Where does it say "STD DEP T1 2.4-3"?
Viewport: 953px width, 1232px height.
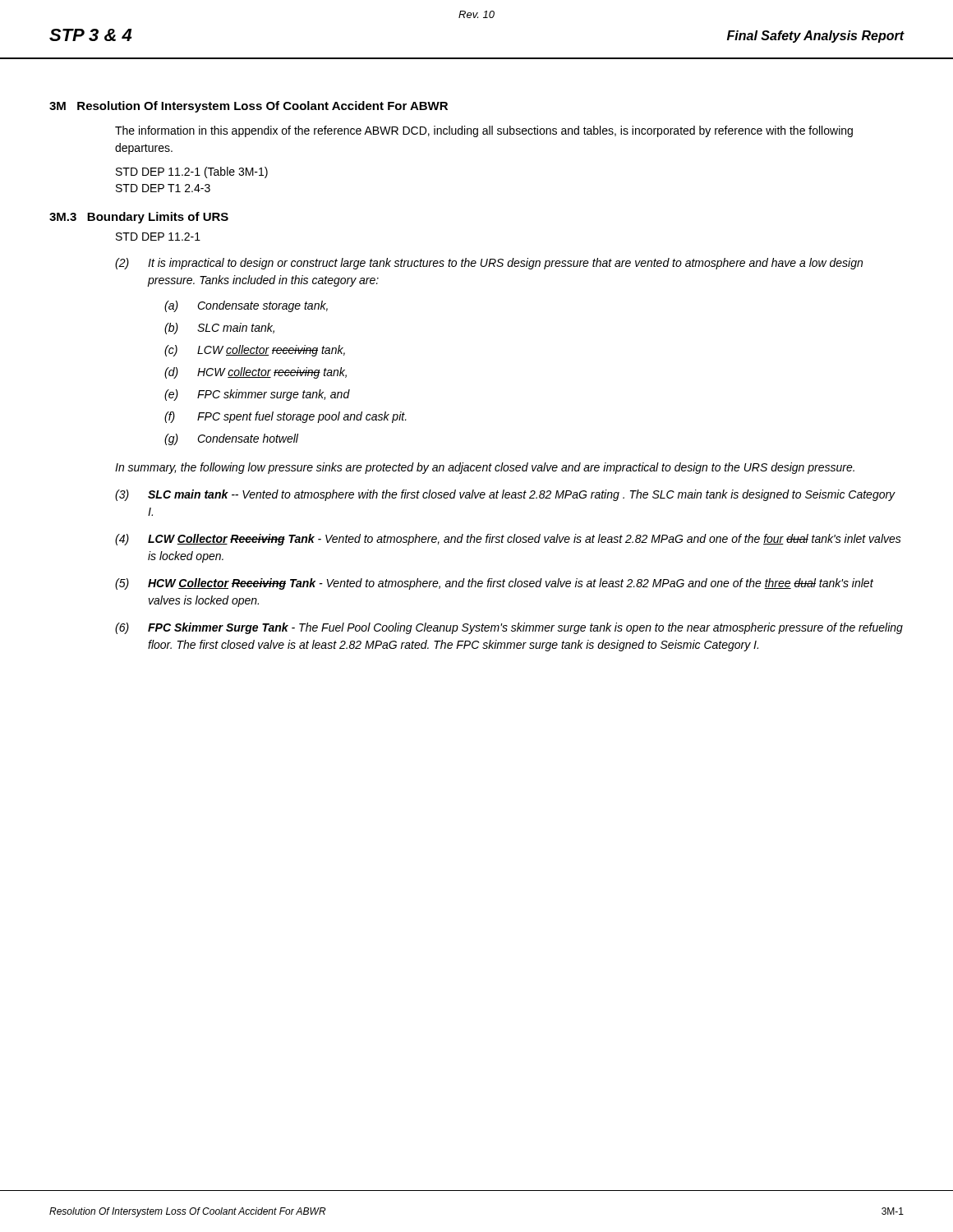[163, 188]
